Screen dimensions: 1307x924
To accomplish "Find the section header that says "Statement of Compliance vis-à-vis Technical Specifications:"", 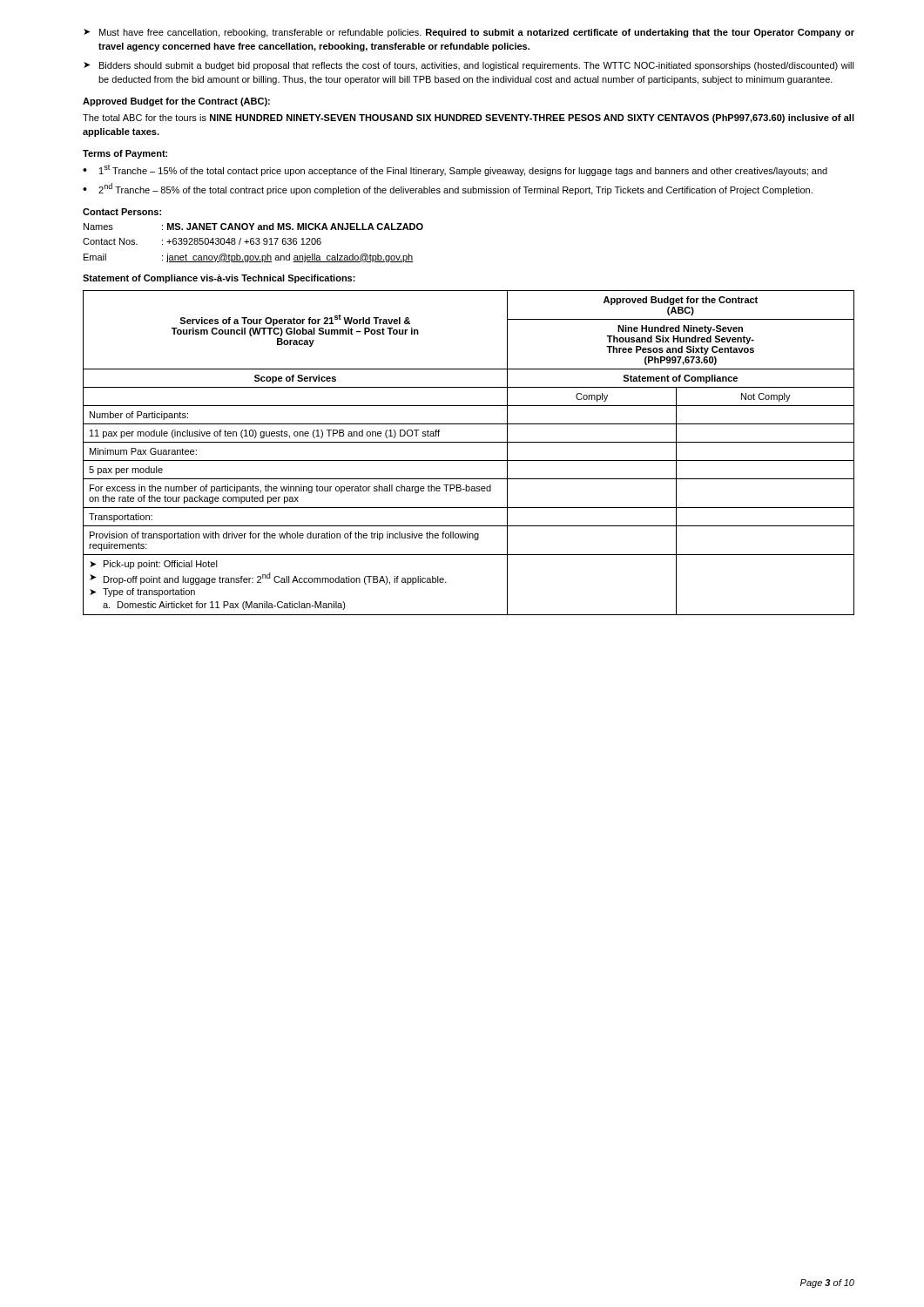I will pos(219,278).
